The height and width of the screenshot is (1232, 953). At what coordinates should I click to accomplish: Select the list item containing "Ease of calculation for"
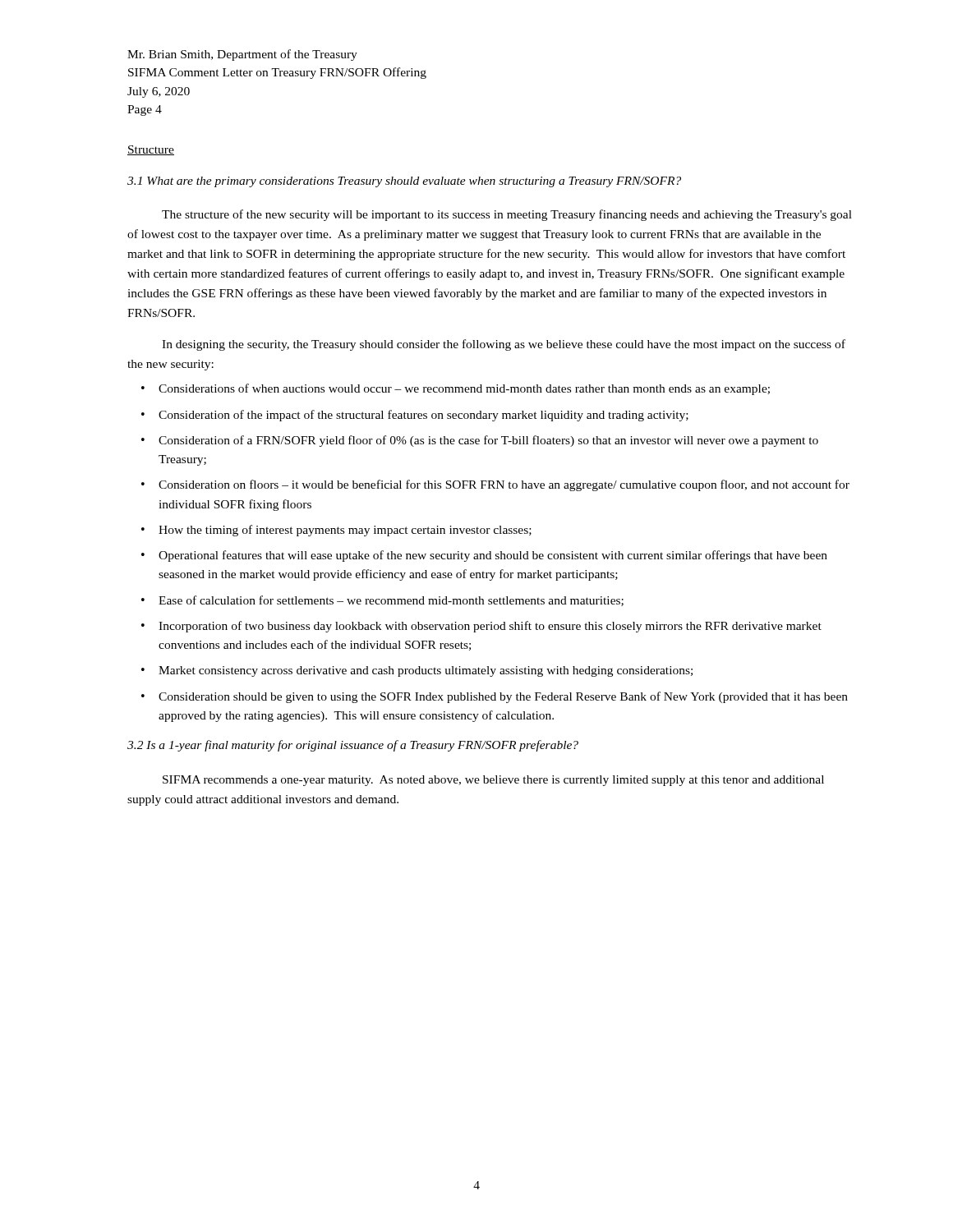(391, 600)
